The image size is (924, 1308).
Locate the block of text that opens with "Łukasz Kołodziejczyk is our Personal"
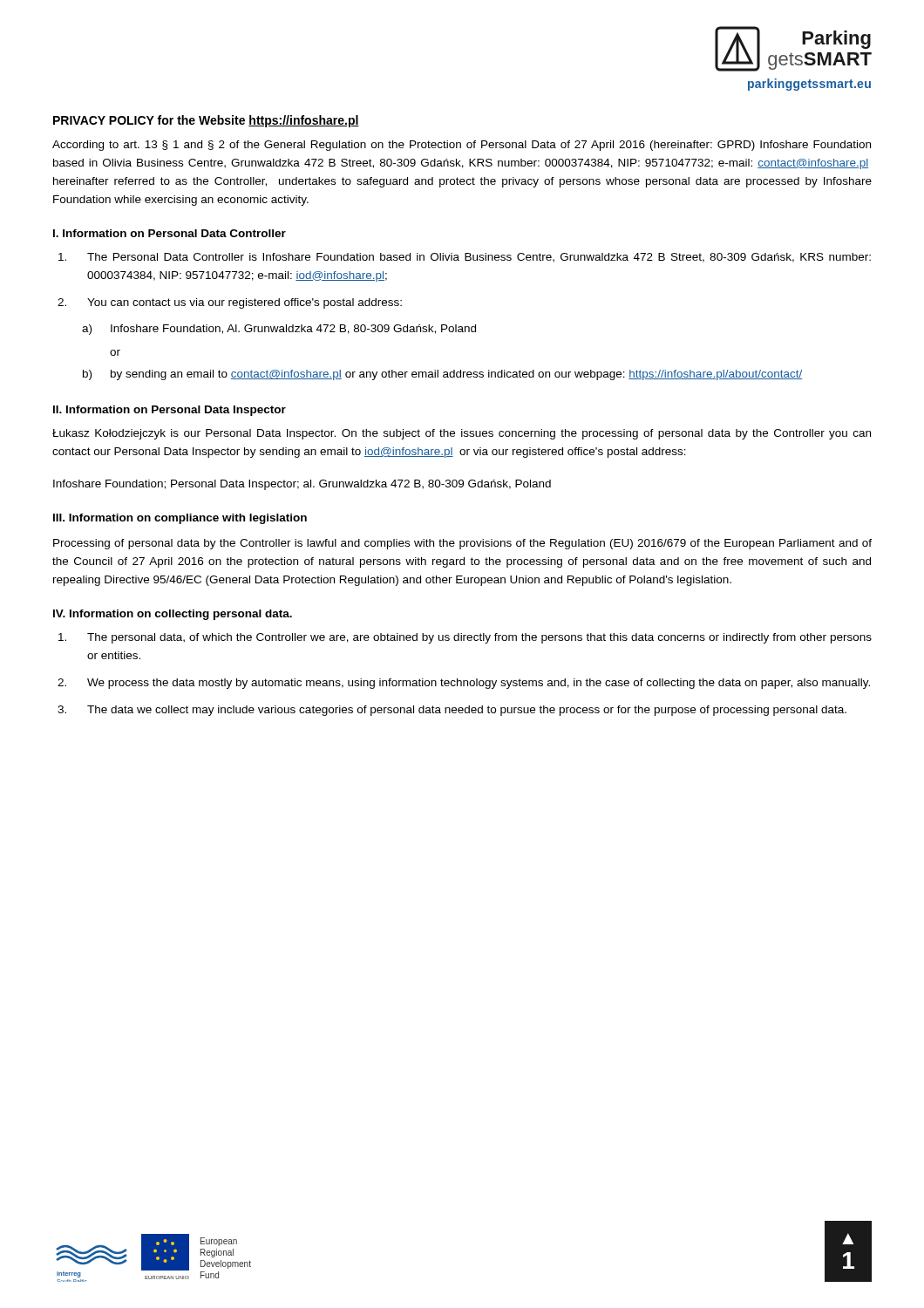(462, 442)
